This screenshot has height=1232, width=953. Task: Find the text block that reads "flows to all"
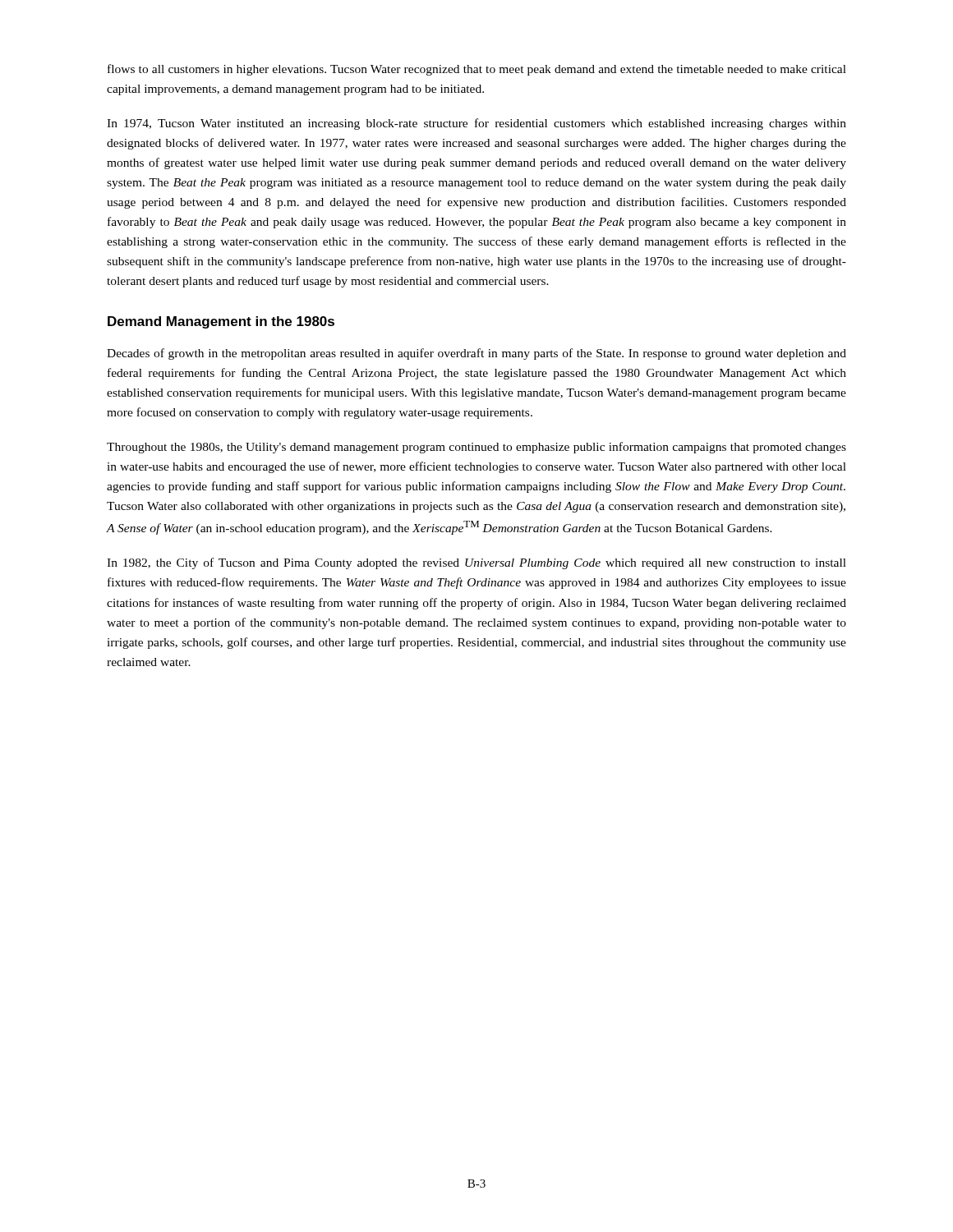click(476, 78)
